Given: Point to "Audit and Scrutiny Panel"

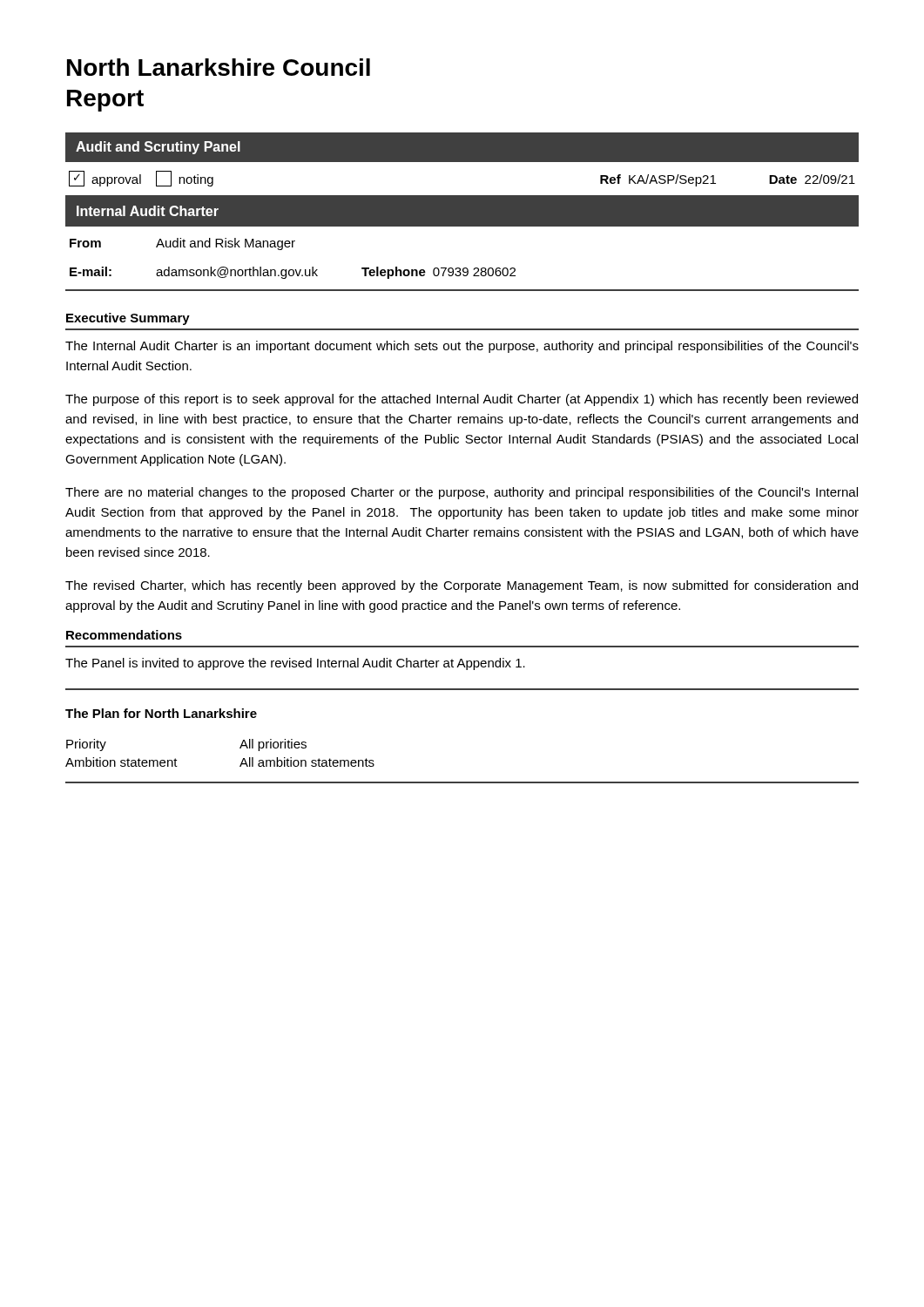Looking at the screenshot, I should (158, 147).
